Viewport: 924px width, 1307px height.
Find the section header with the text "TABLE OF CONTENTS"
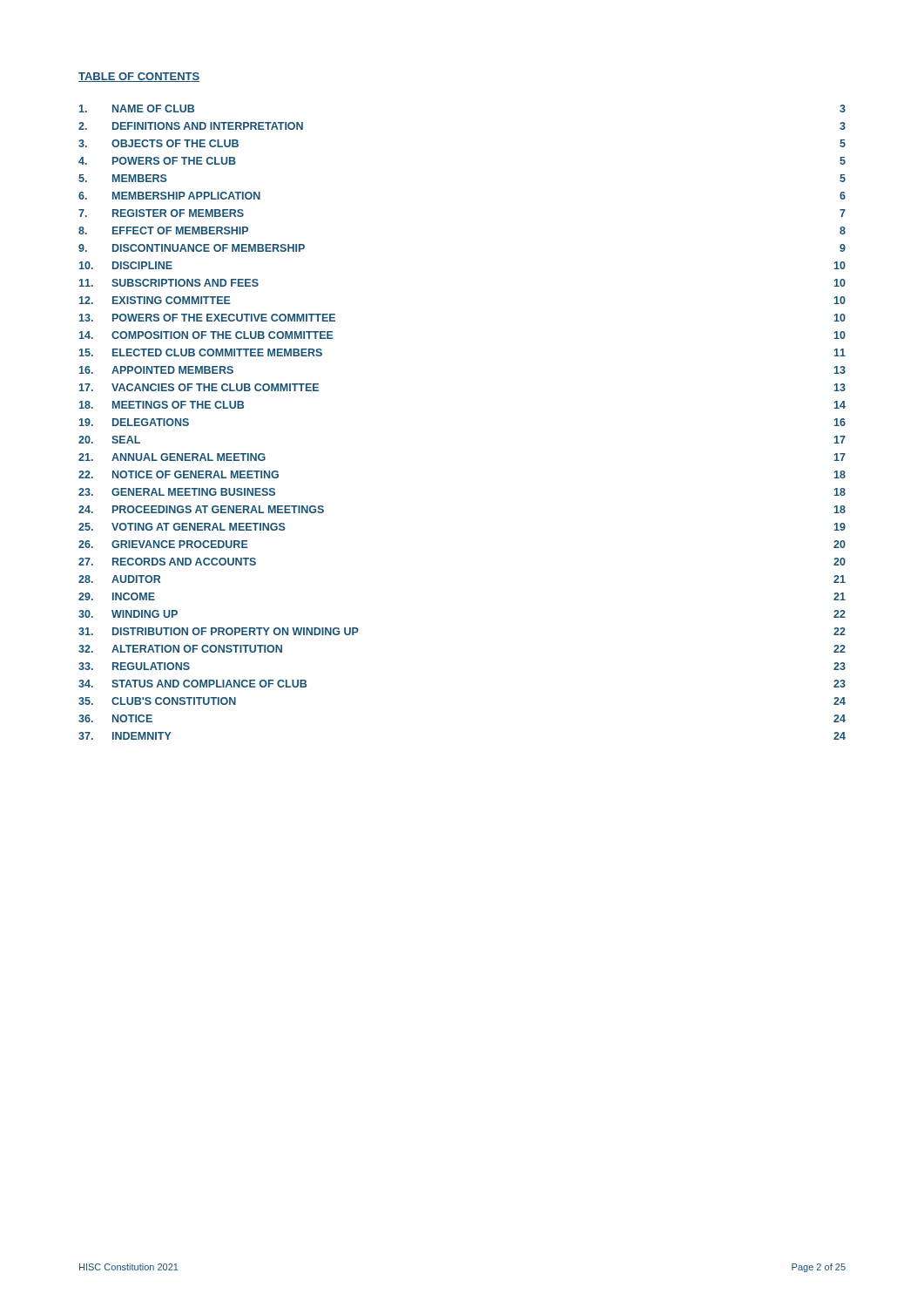pyautogui.click(x=139, y=76)
